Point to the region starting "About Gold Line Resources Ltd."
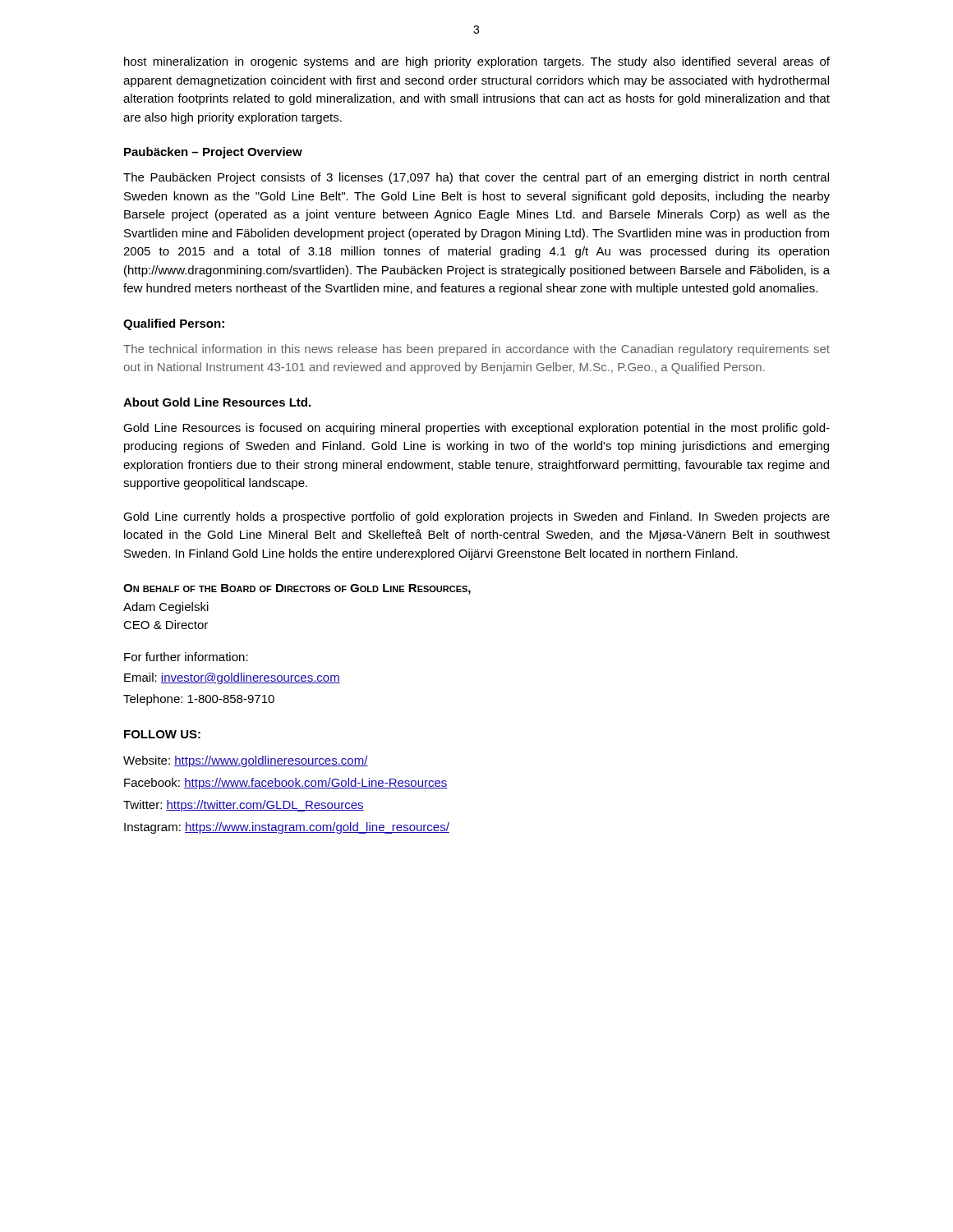The width and height of the screenshot is (953, 1232). [217, 402]
